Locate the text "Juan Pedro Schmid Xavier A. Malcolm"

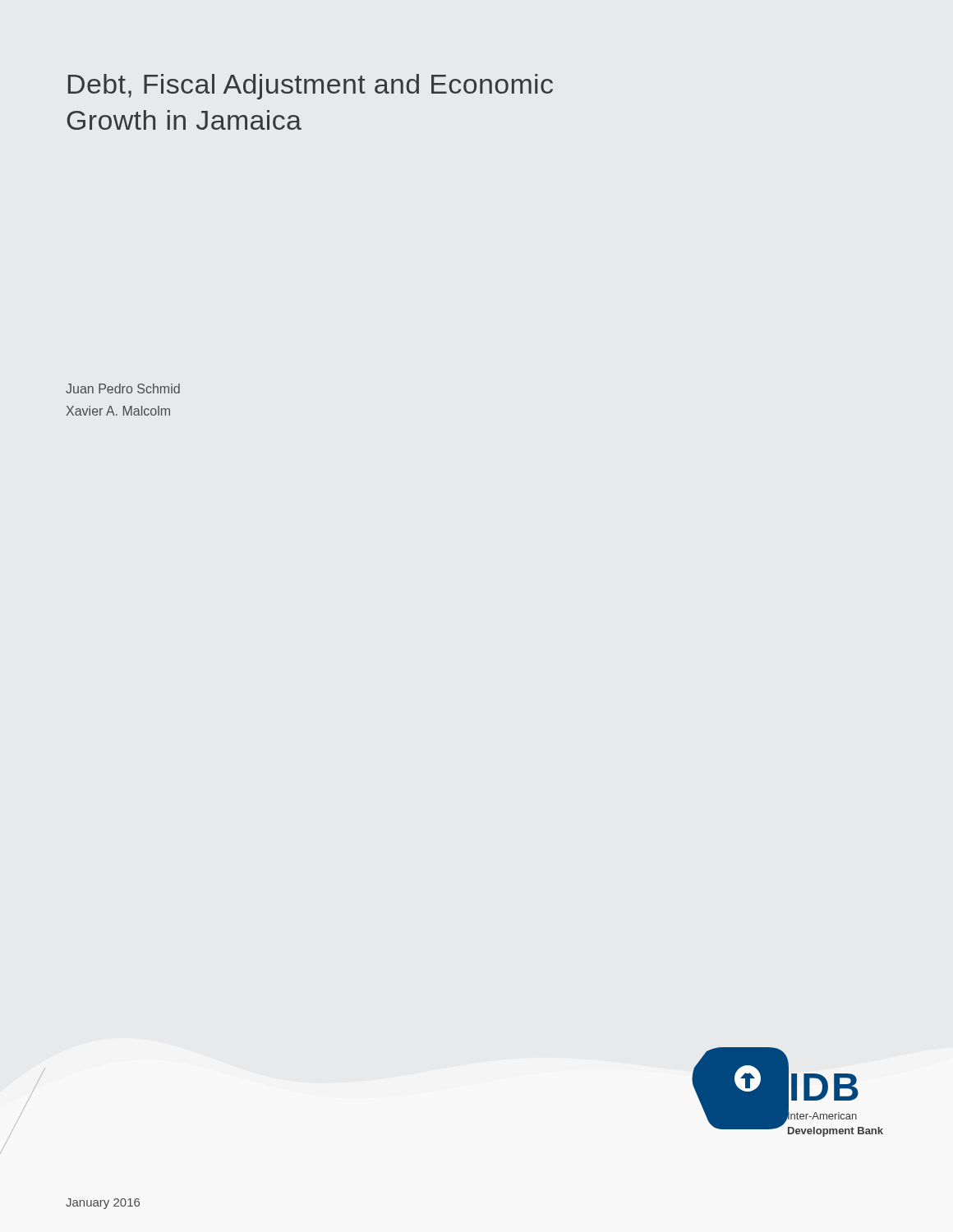pyautogui.click(x=123, y=400)
